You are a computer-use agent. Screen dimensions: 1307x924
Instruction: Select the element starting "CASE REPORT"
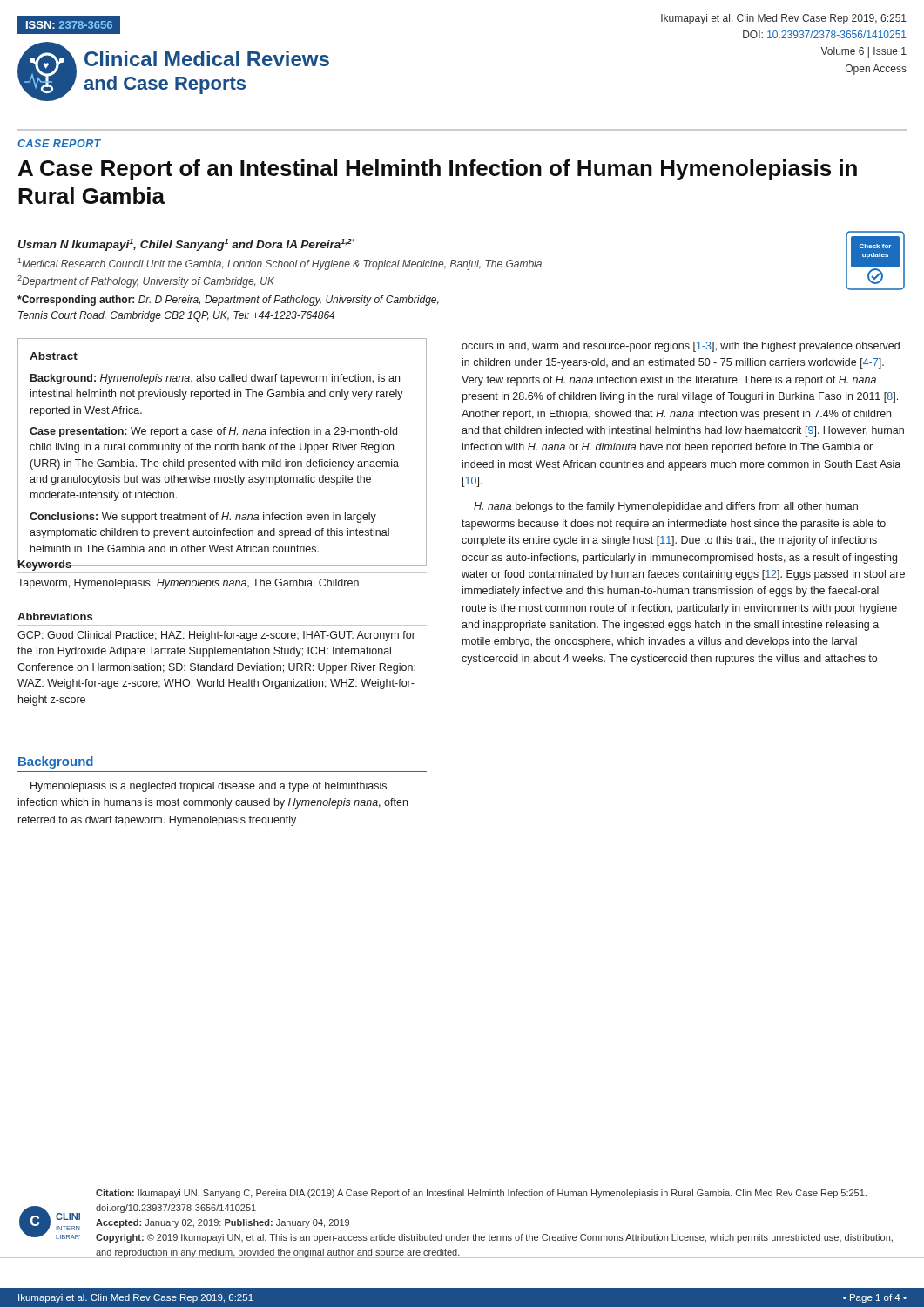pyautogui.click(x=59, y=144)
